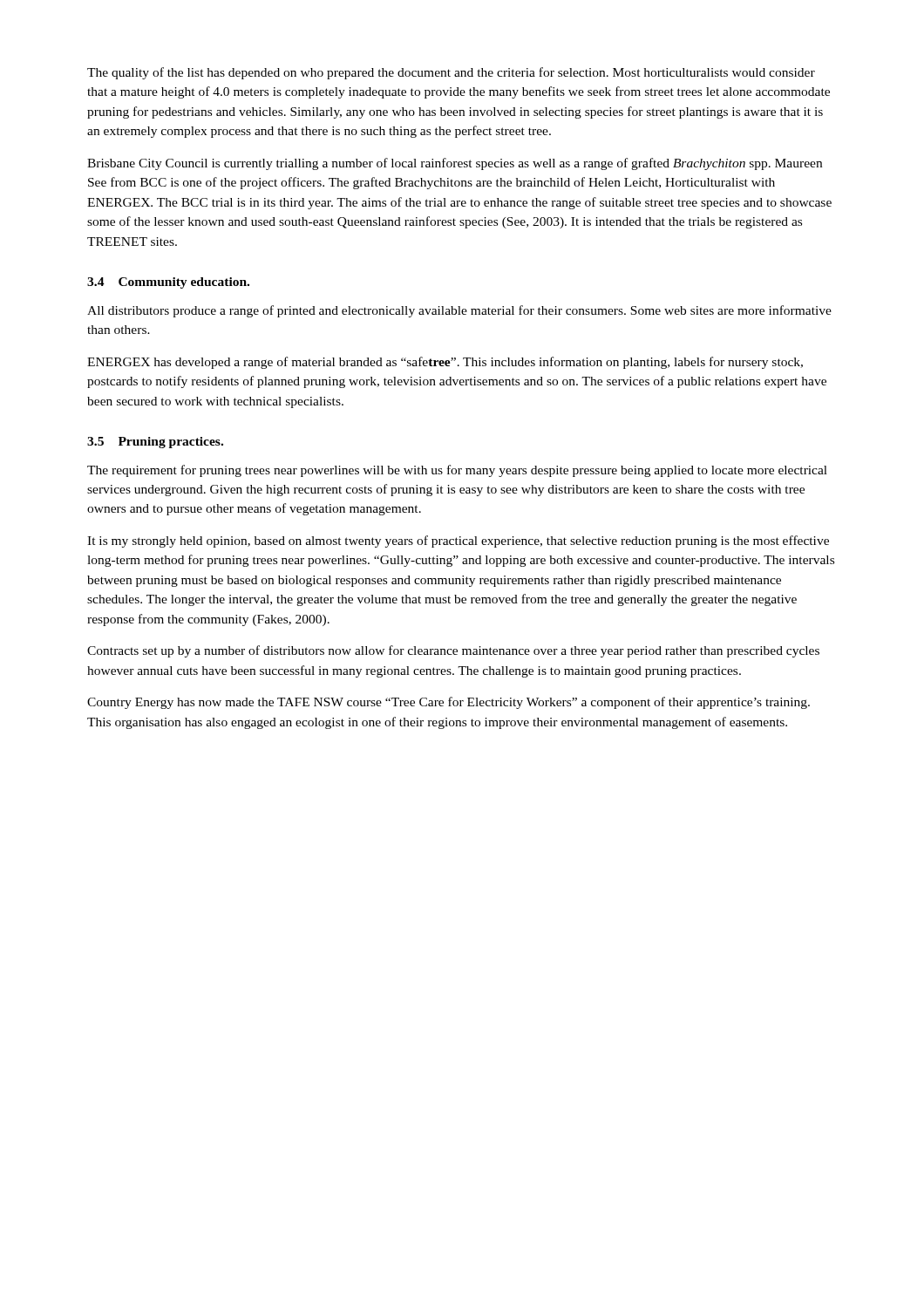The image size is (924, 1308).
Task: Locate the element starting "All distributors produce a"
Action: pos(459,319)
